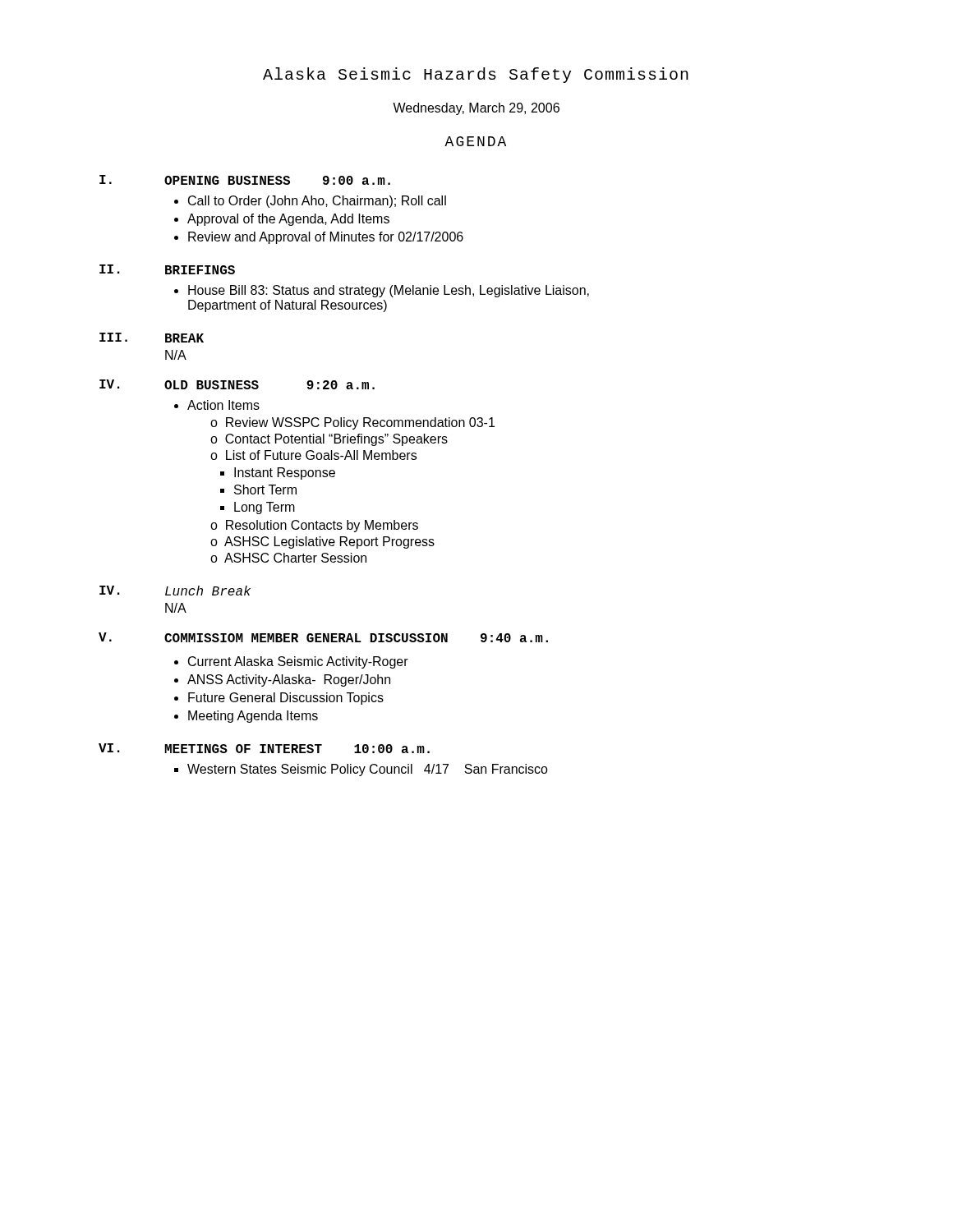953x1232 pixels.
Task: Select the passage starting "Current Alaska Seismic Activity-Roger"
Action: [x=298, y=662]
